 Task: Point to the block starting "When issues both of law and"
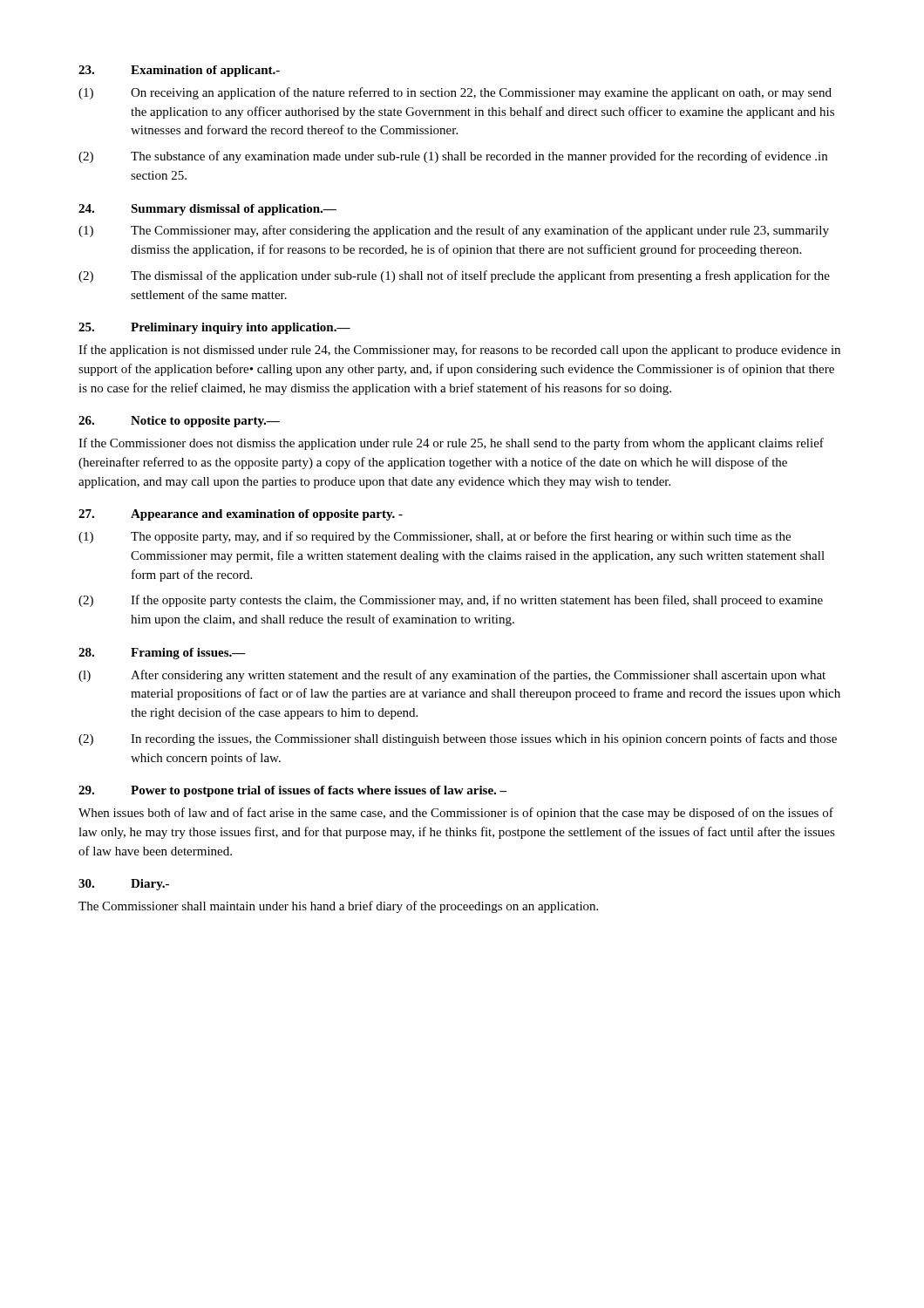(457, 832)
